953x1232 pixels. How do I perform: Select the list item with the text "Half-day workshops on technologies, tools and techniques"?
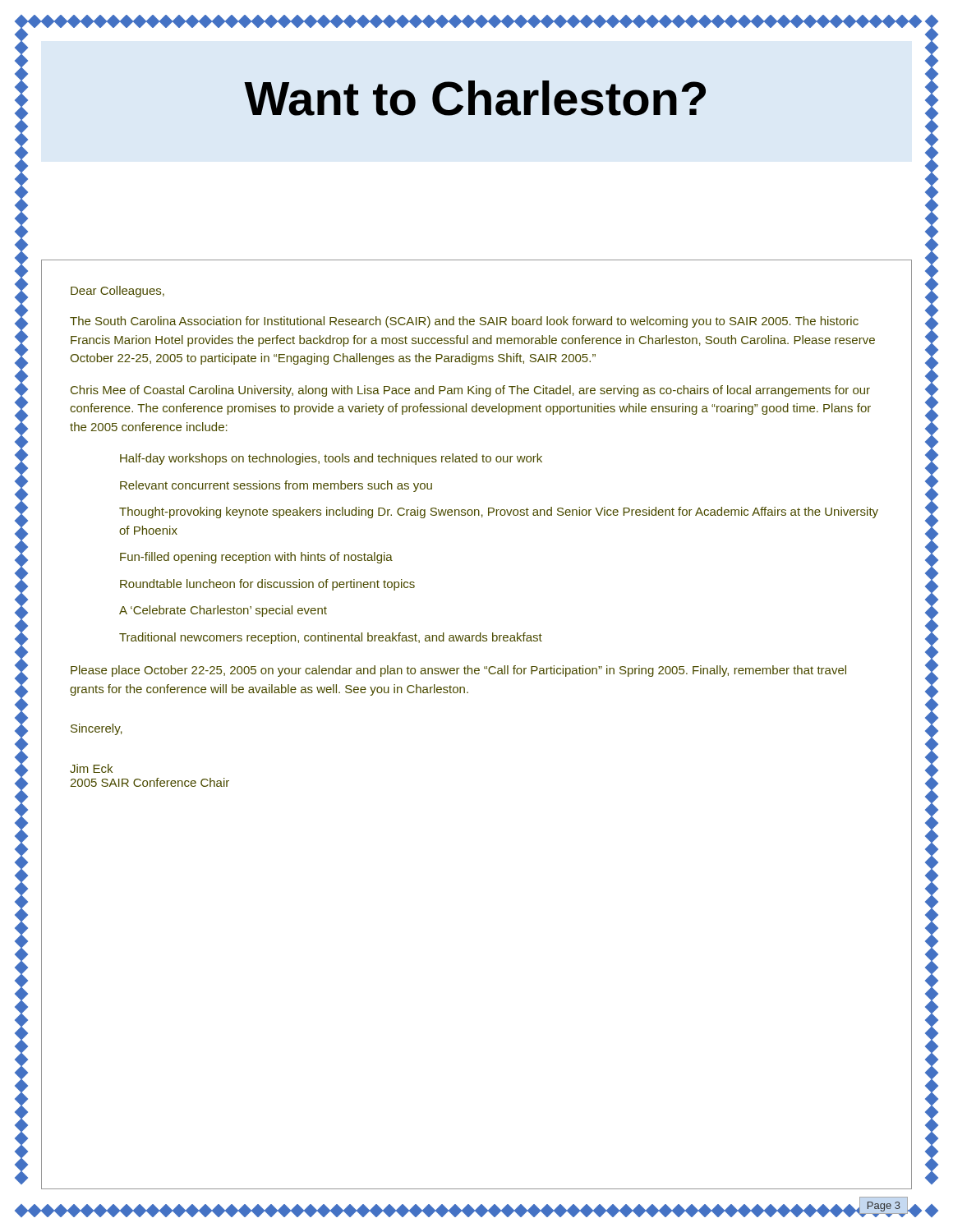[x=331, y=458]
